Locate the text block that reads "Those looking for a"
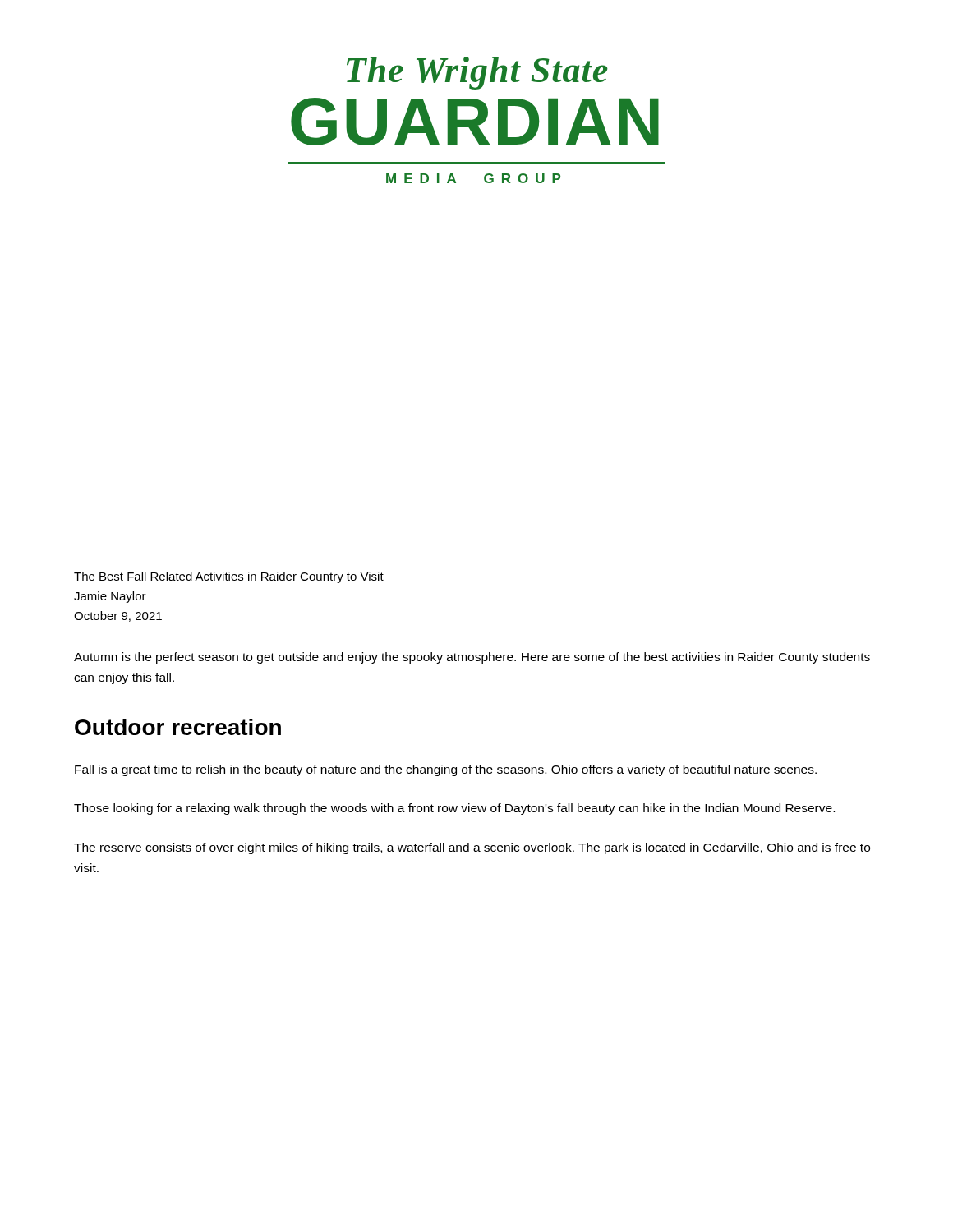 point(455,808)
